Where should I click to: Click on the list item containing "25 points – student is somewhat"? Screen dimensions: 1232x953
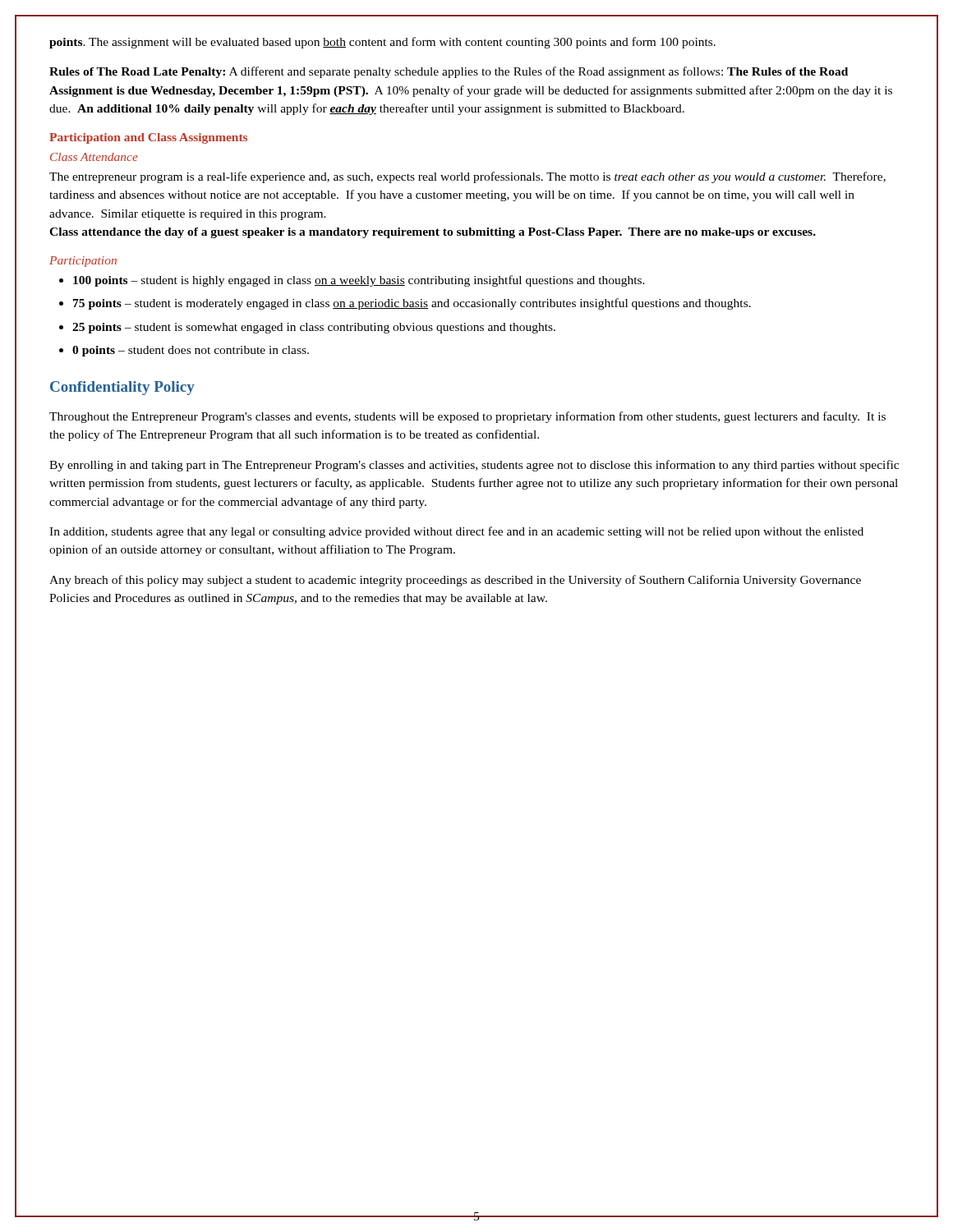(x=314, y=326)
